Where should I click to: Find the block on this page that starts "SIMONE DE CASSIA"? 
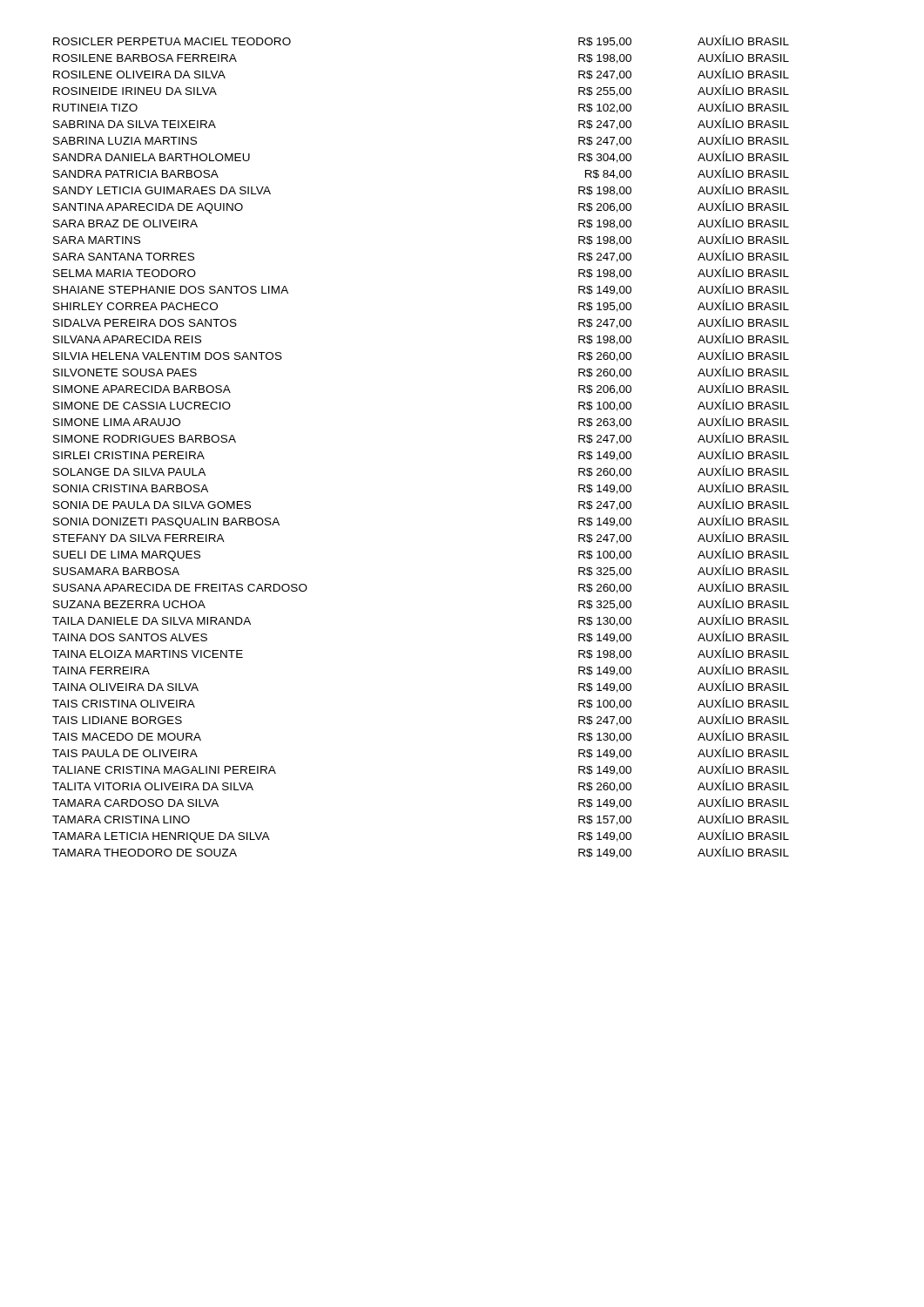click(x=143, y=405)
